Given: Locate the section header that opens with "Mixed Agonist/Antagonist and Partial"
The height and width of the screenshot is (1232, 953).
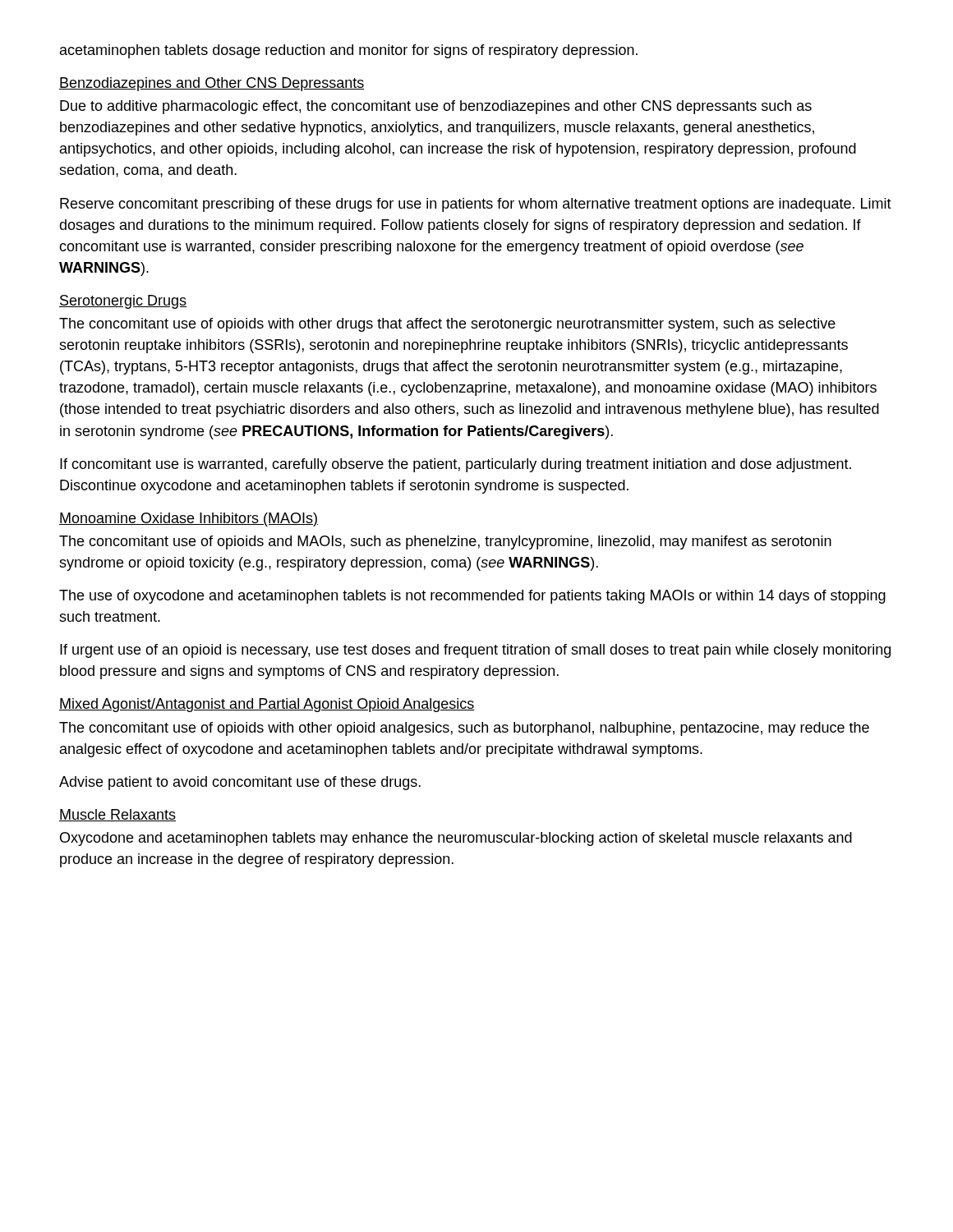Looking at the screenshot, I should [476, 728].
